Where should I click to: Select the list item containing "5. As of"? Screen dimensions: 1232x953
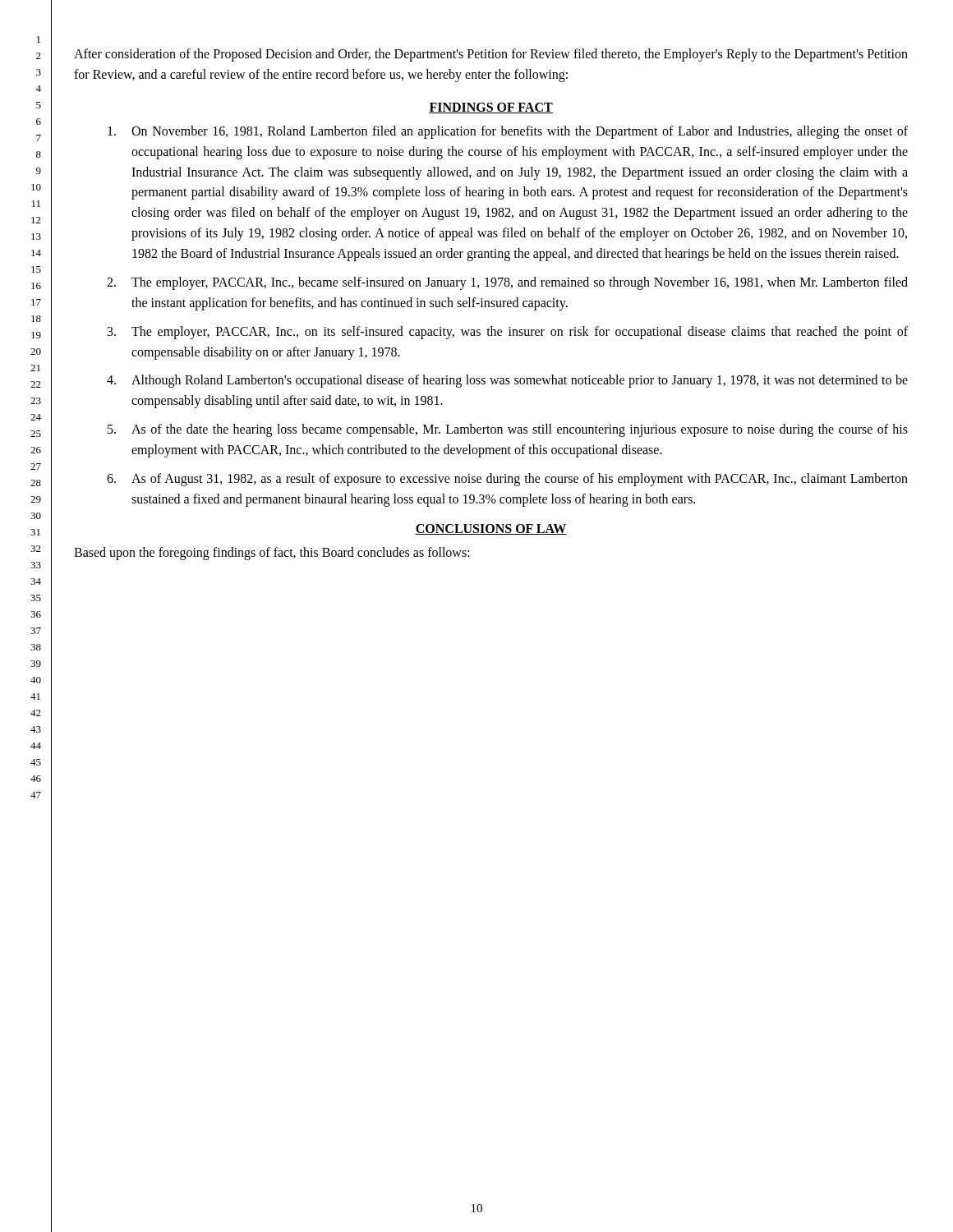click(x=491, y=440)
